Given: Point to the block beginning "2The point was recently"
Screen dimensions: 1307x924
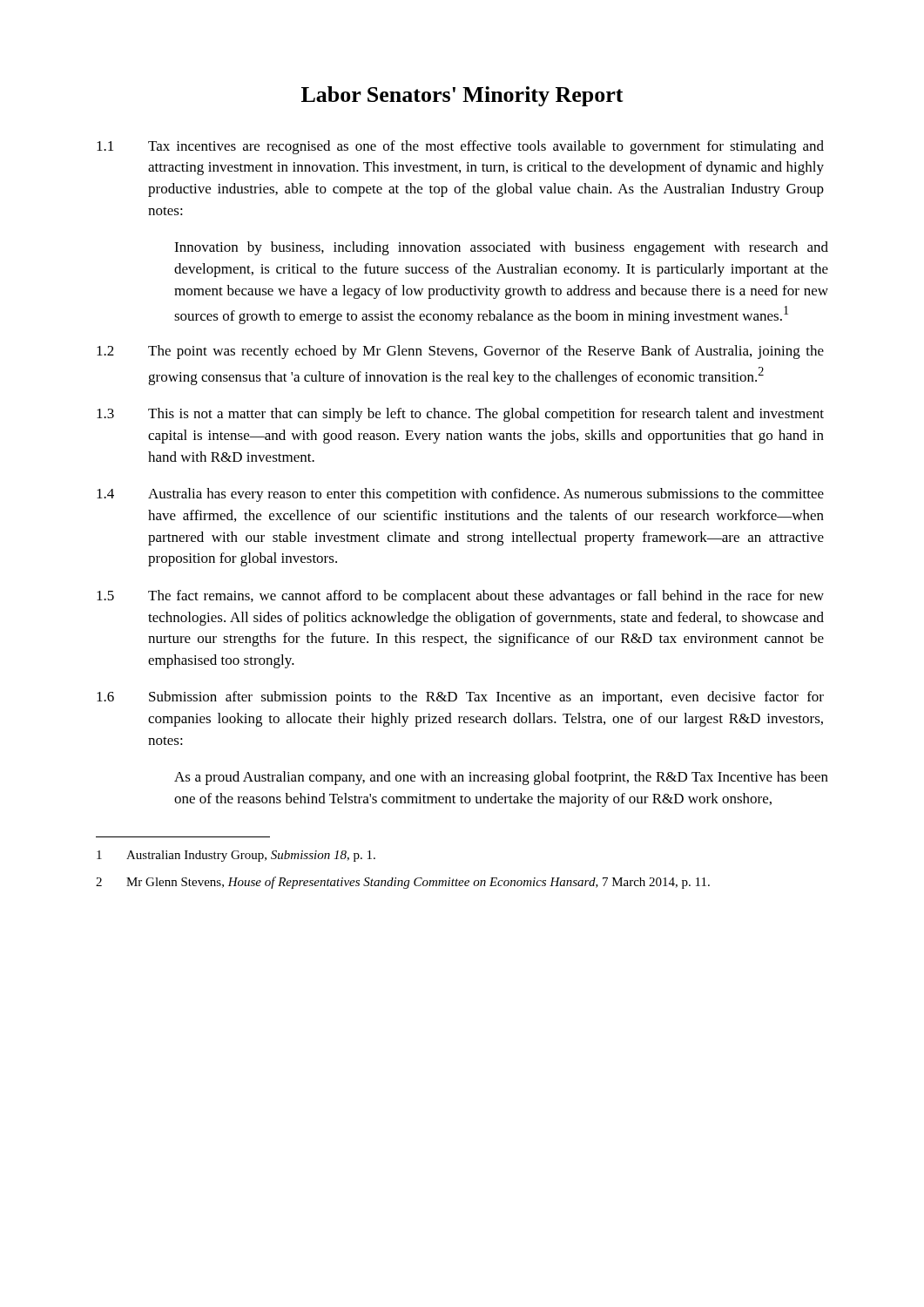Looking at the screenshot, I should [x=460, y=365].
